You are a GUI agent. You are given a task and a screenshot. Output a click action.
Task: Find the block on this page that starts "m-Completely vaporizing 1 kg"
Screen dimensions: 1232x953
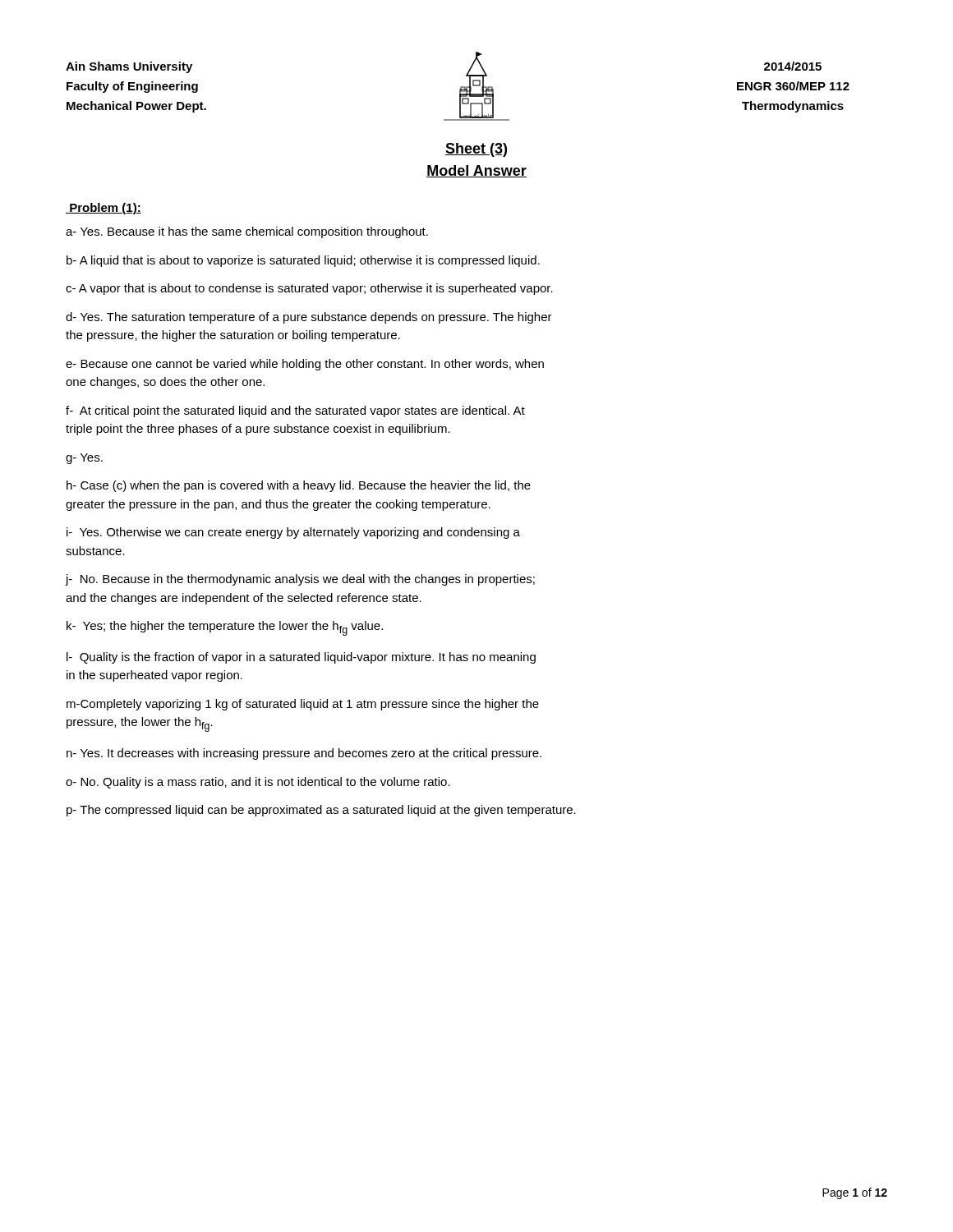click(x=302, y=714)
